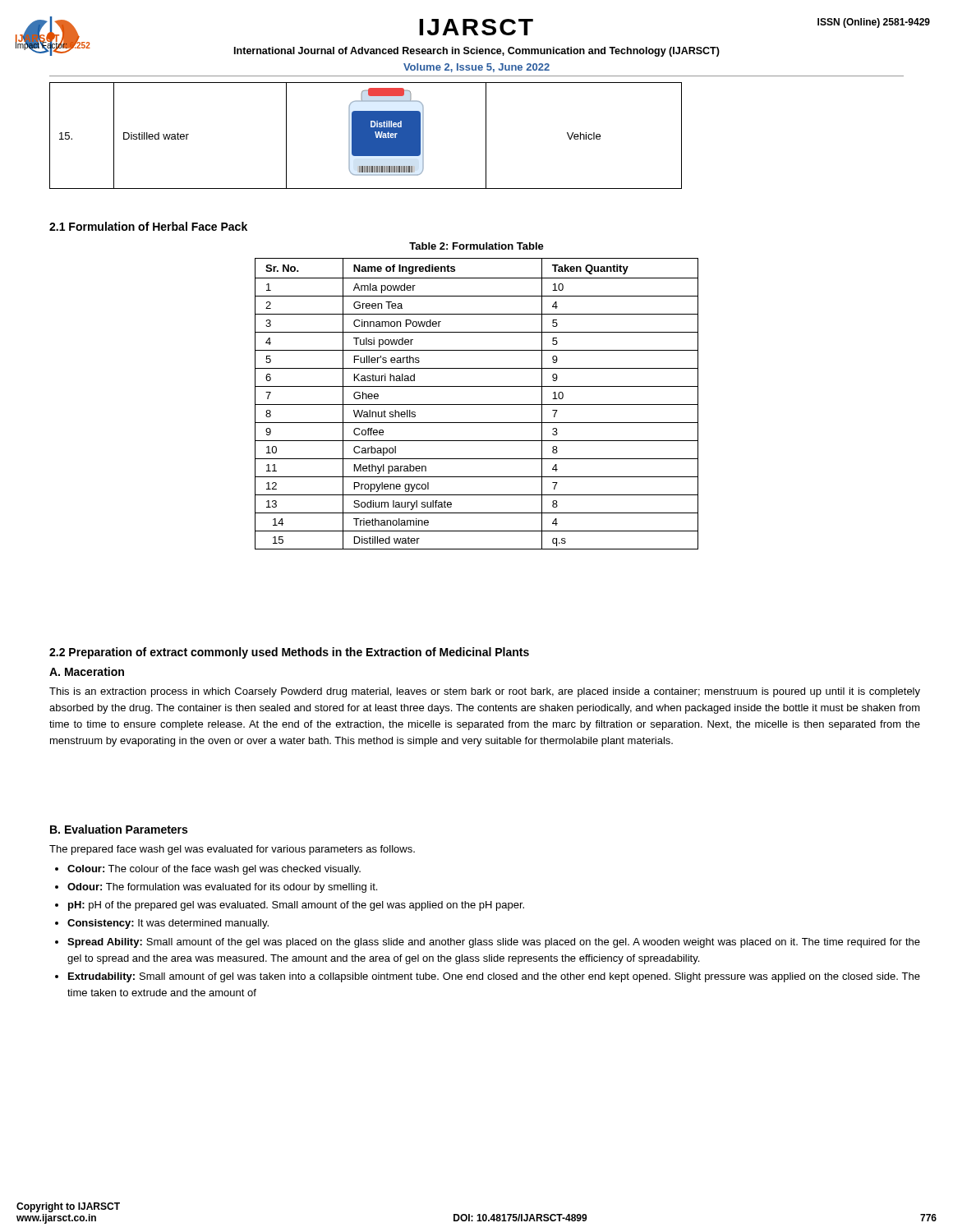Find the section header on this page that starts "2.2 Preparation of extract commonly used"
This screenshot has width=953, height=1232.
(x=289, y=652)
